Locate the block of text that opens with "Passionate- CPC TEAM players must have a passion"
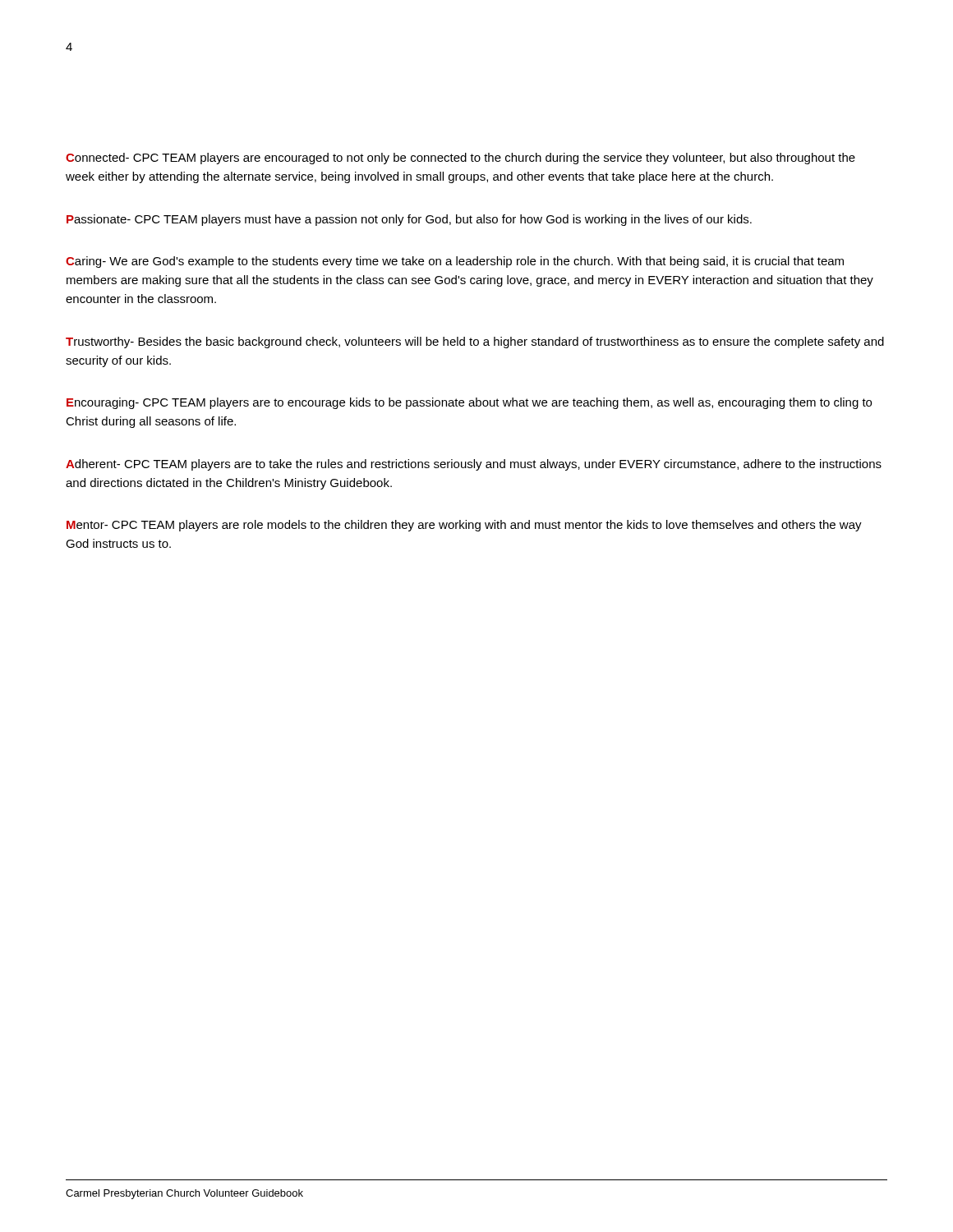 pos(409,218)
